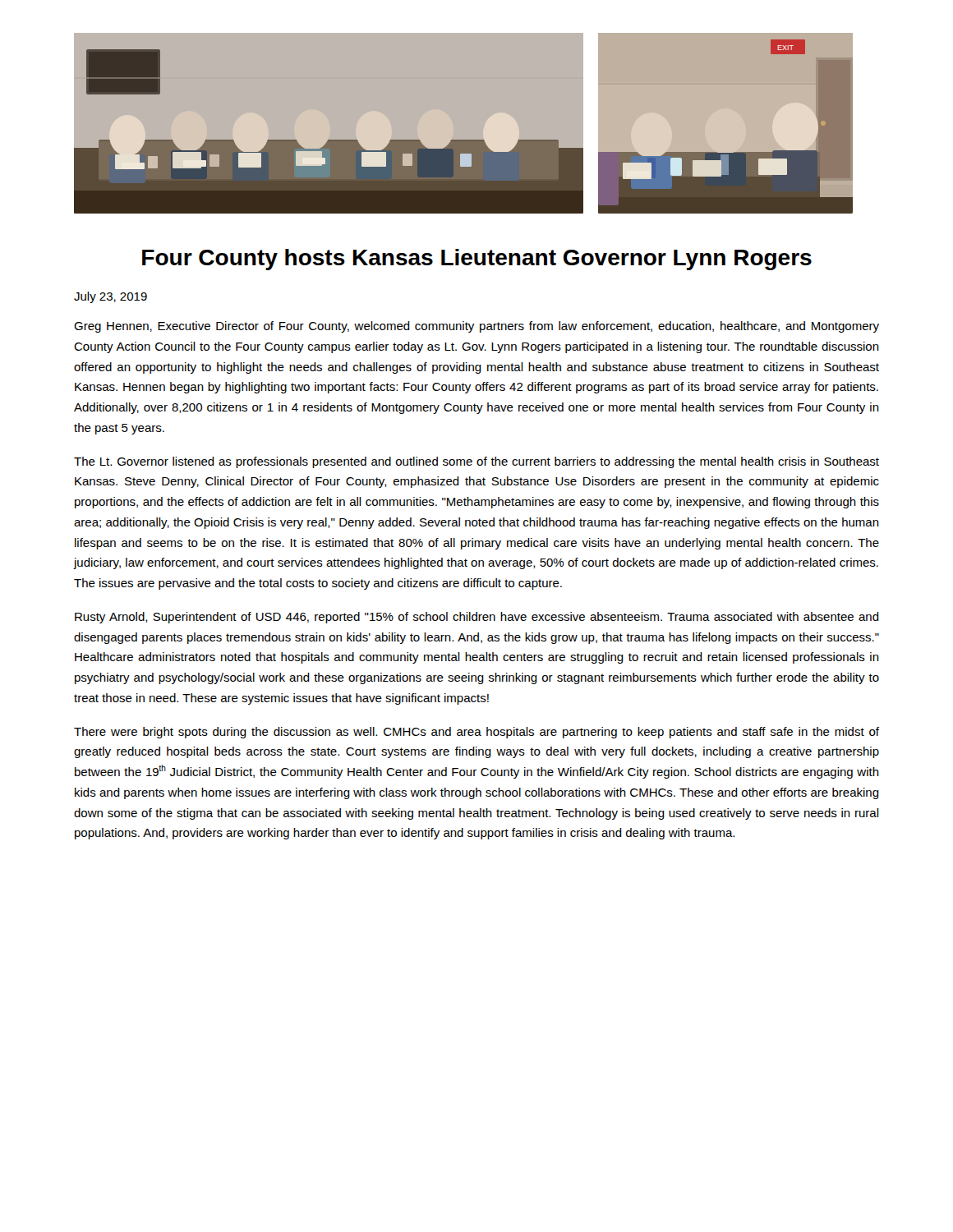953x1232 pixels.
Task: Find the block on this page that starts "Greg Hennen, Executive Director of Four County,"
Action: pyautogui.click(x=476, y=376)
